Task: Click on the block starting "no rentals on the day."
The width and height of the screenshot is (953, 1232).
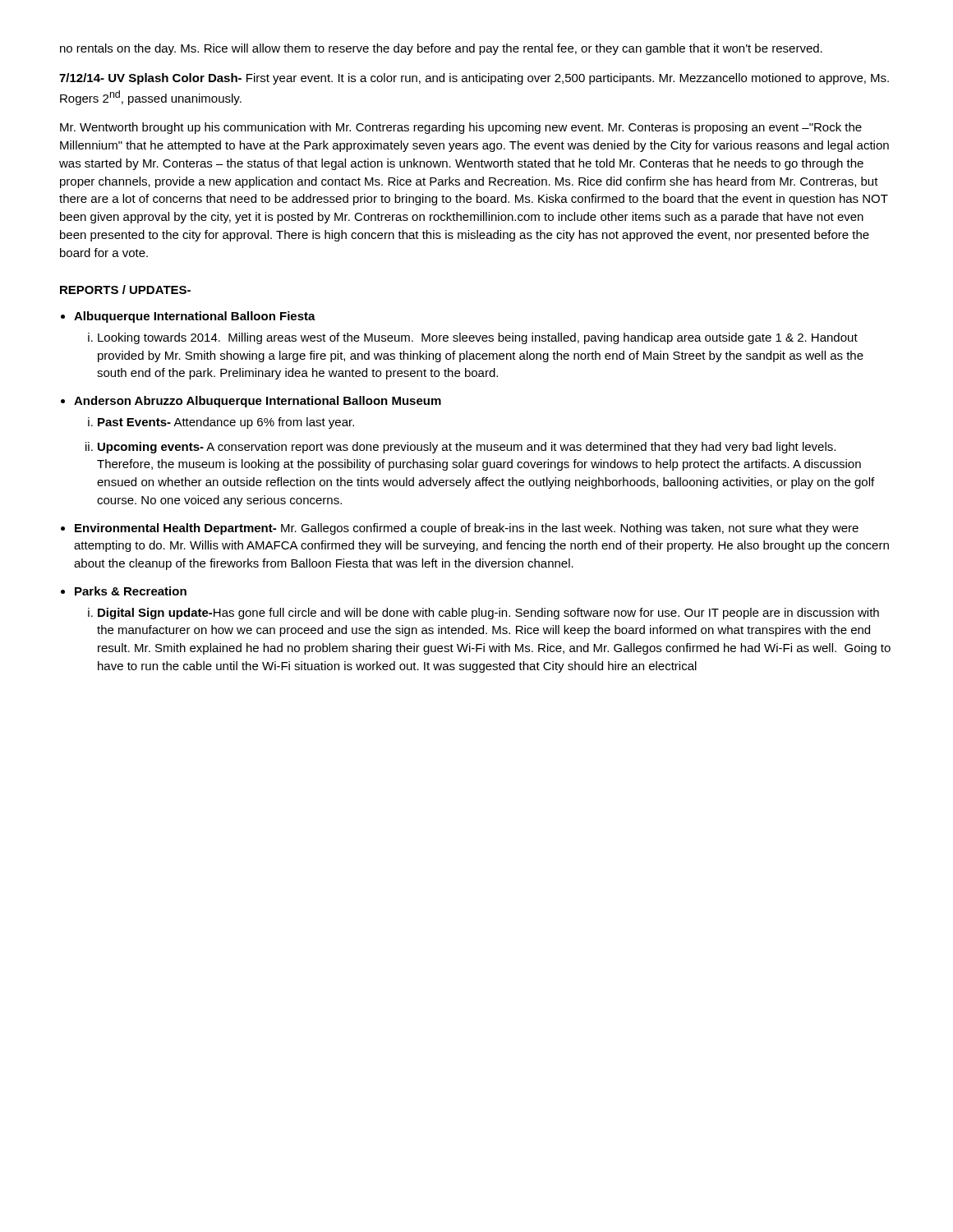Action: pyautogui.click(x=441, y=48)
